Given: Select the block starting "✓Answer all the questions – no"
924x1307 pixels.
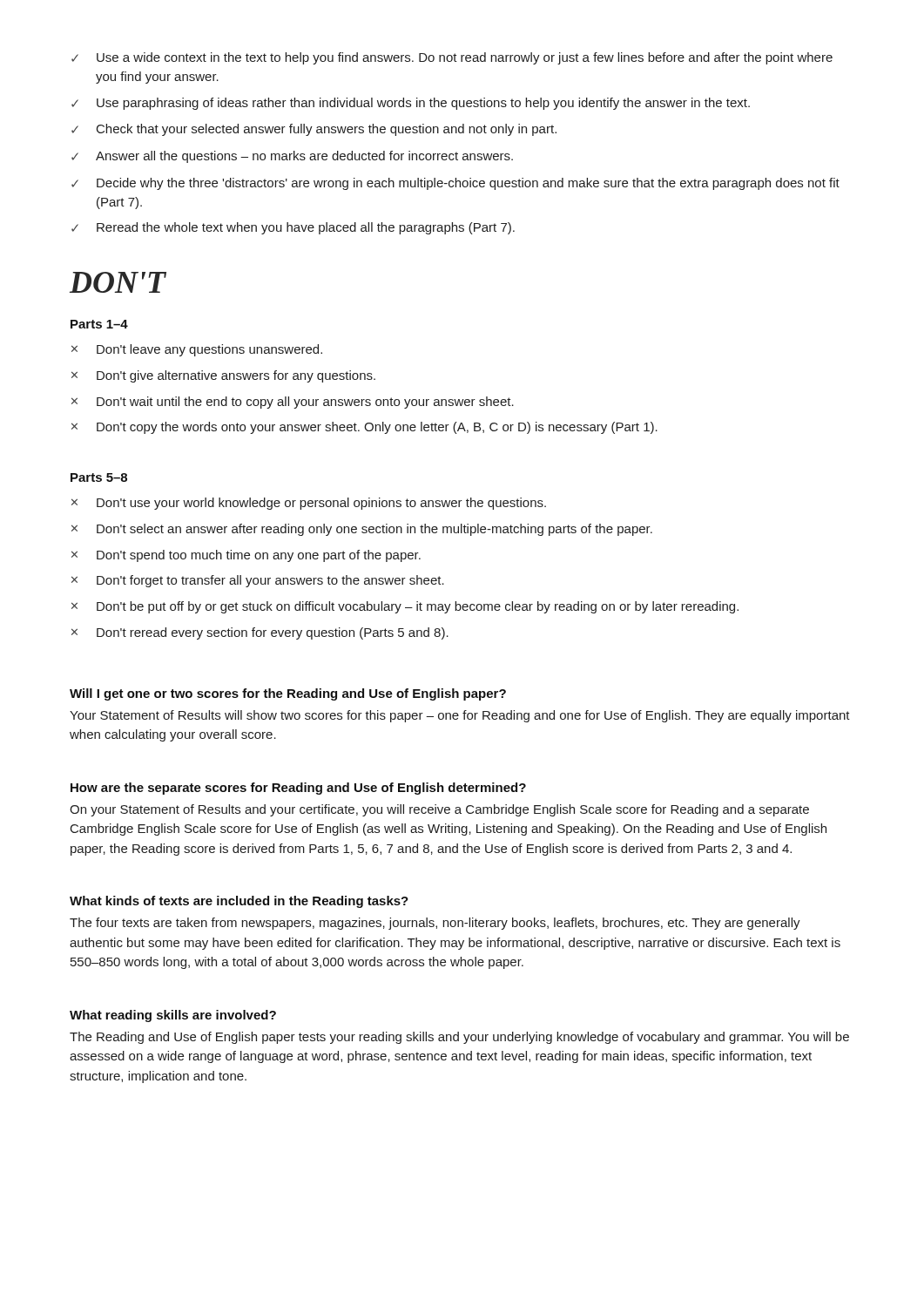Looking at the screenshot, I should (462, 156).
